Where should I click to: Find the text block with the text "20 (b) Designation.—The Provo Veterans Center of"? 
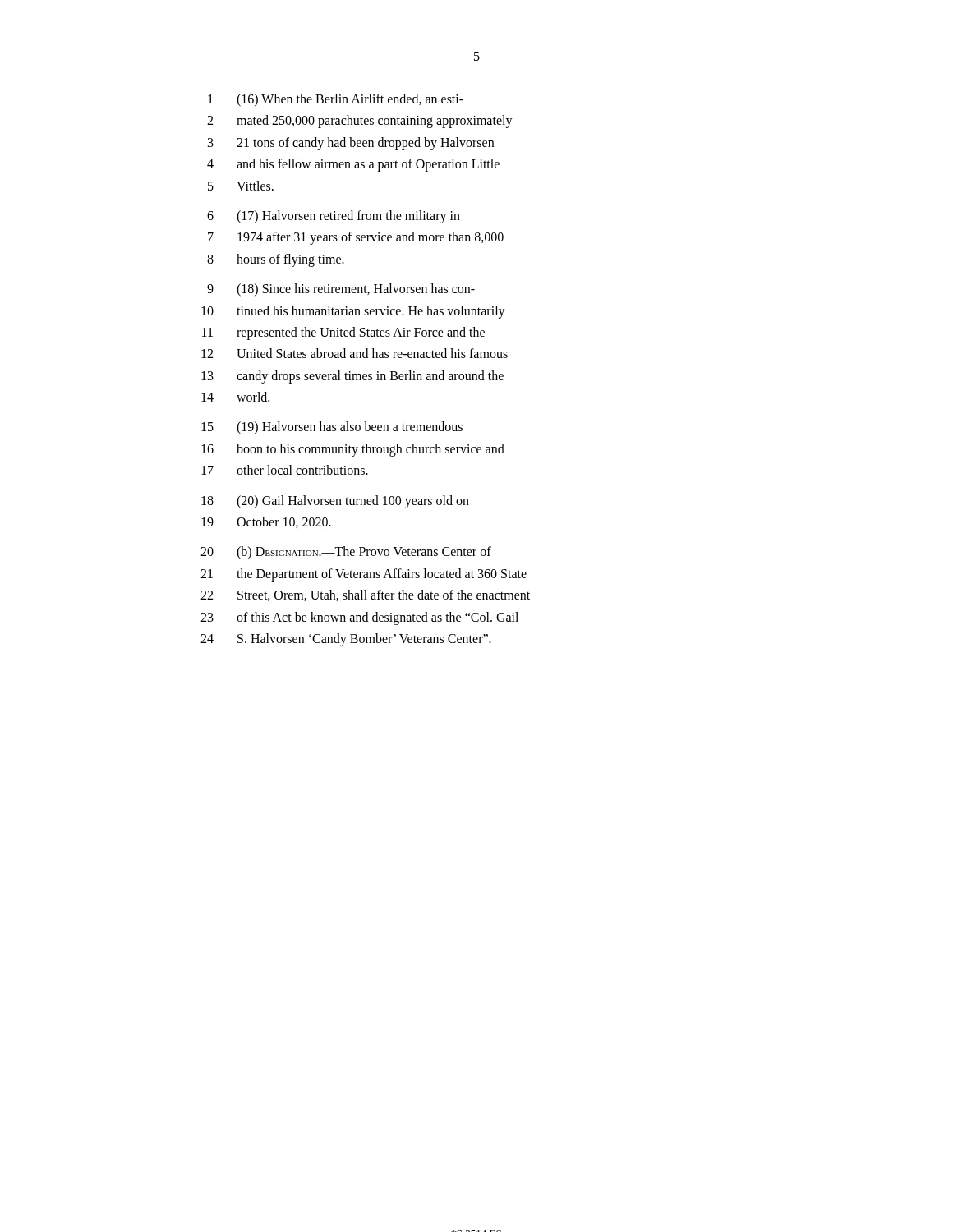coord(493,596)
